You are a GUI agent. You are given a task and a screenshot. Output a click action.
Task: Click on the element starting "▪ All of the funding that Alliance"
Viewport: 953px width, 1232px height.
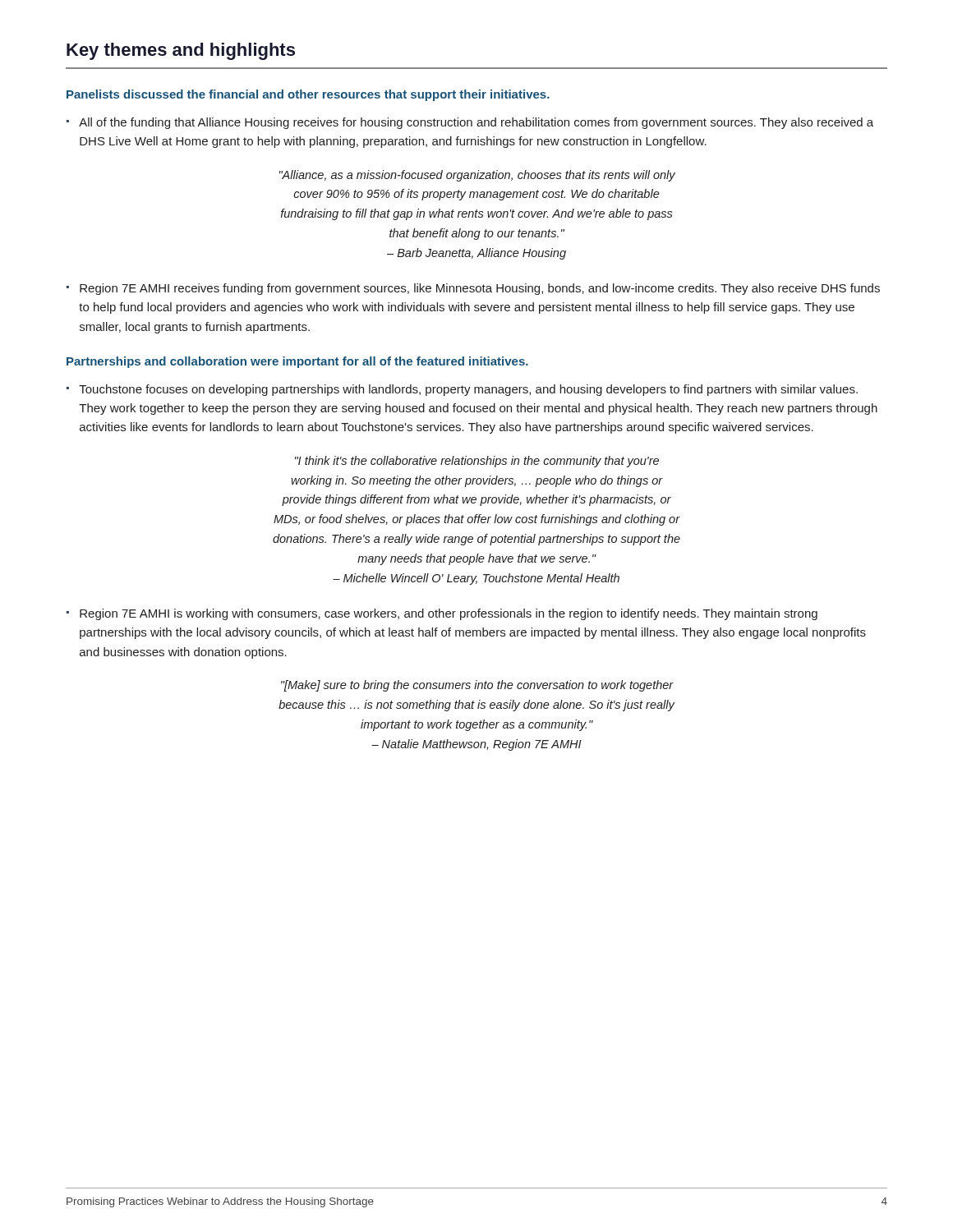(x=476, y=132)
